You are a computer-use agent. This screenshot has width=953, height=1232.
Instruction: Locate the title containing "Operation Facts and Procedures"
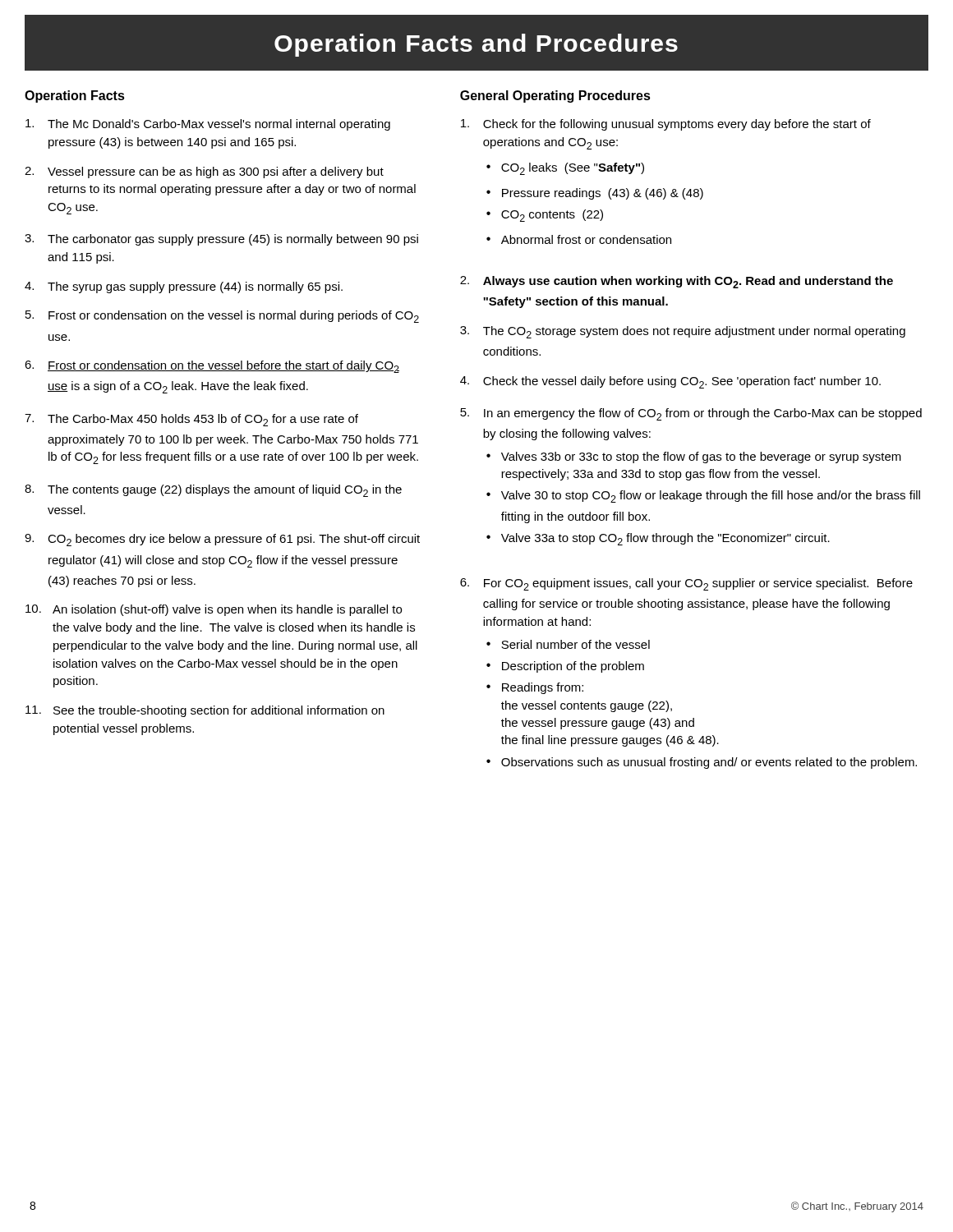coord(476,44)
